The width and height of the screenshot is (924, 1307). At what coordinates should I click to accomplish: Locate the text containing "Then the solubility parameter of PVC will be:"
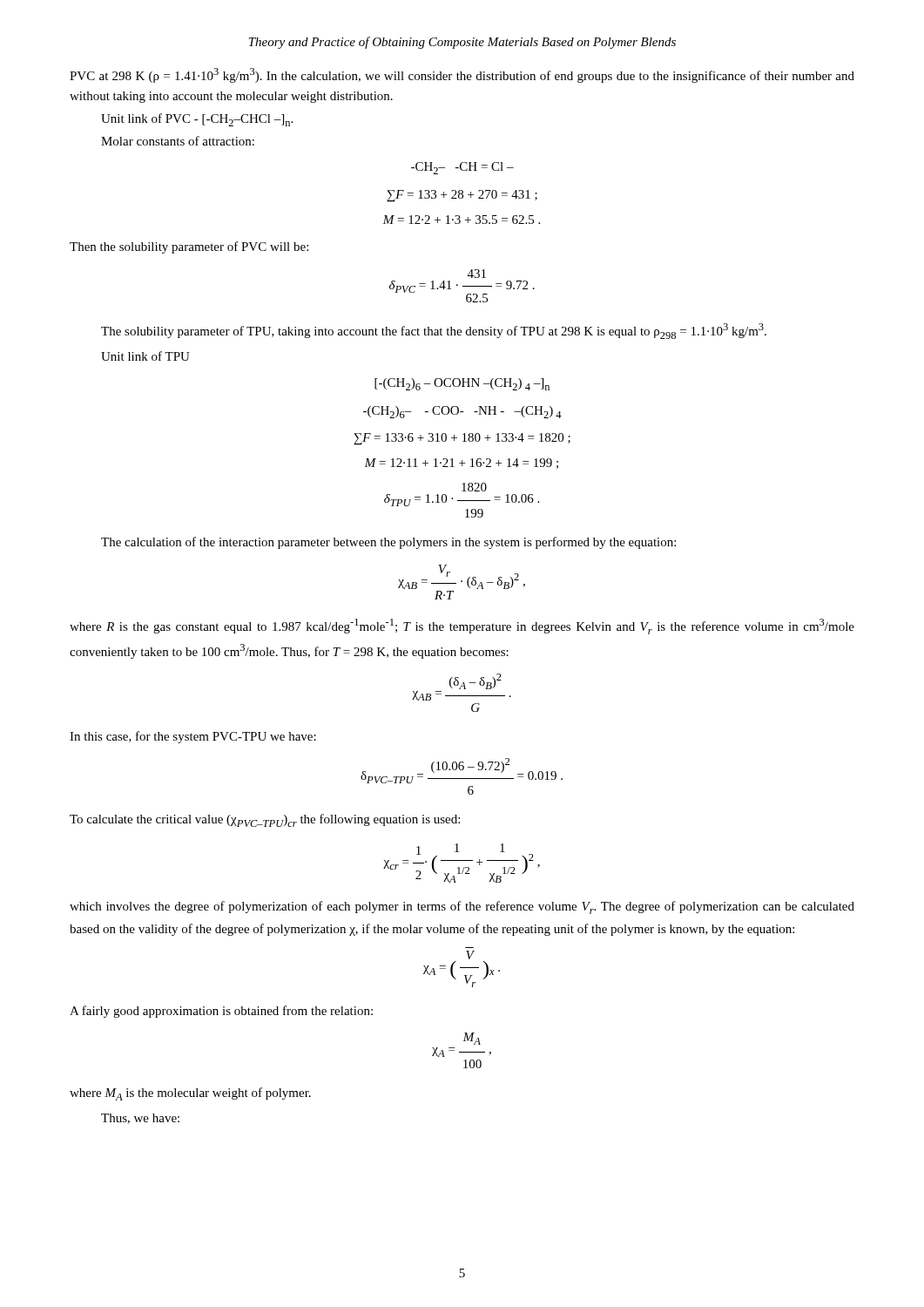click(x=190, y=247)
